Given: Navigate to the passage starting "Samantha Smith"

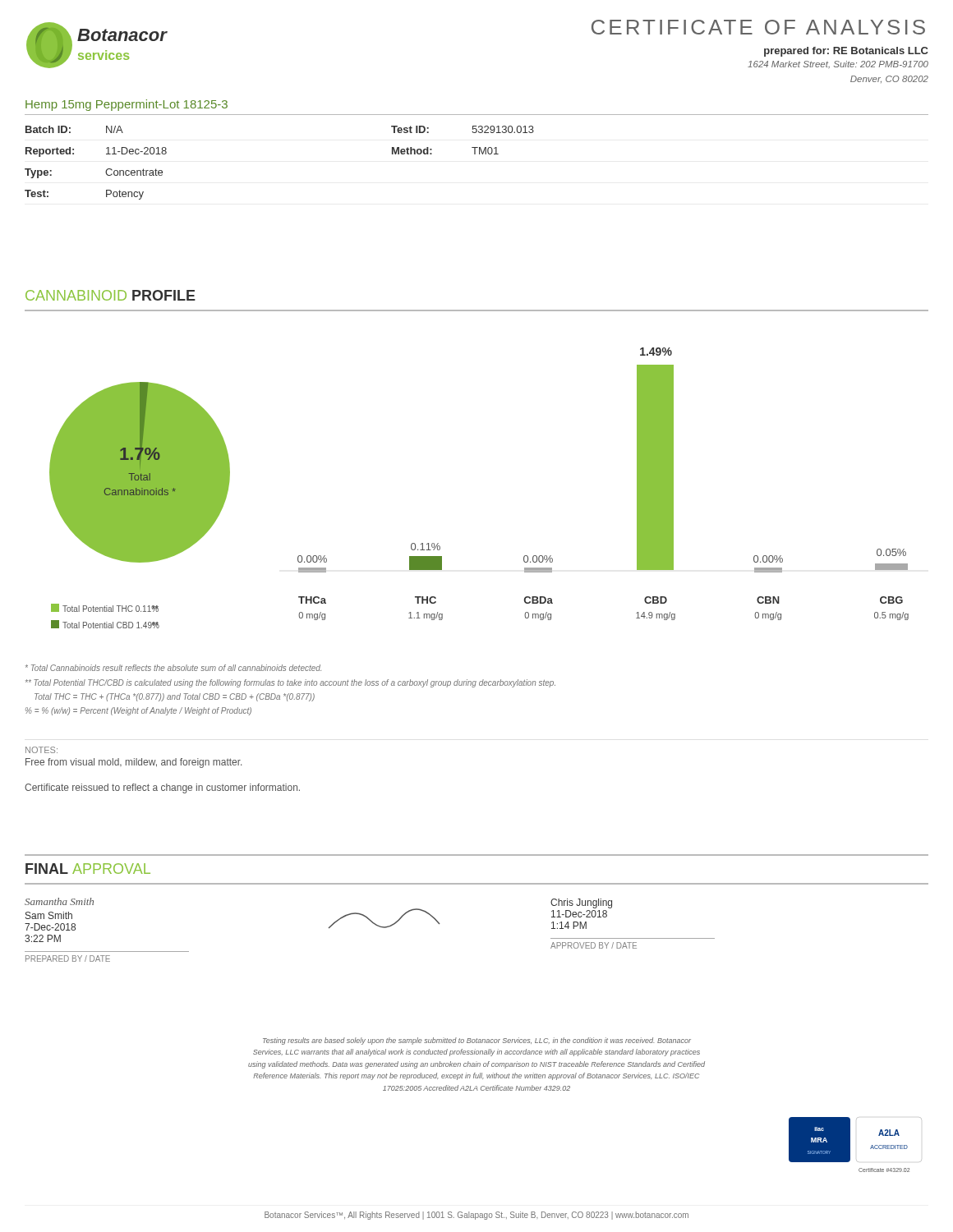Looking at the screenshot, I should pyautogui.click(x=60, y=901).
